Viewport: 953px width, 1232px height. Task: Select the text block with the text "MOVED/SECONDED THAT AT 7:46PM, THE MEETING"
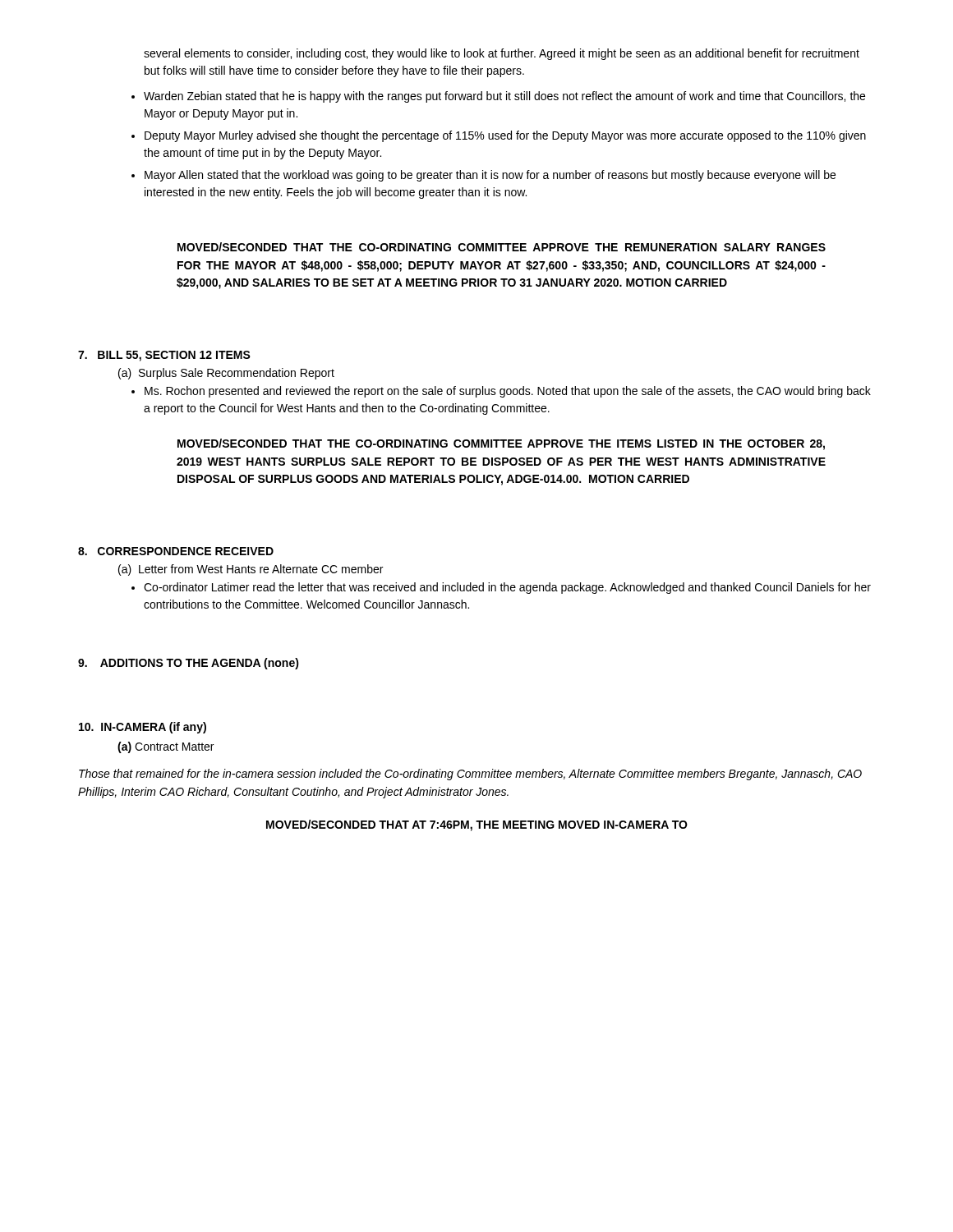click(x=476, y=824)
